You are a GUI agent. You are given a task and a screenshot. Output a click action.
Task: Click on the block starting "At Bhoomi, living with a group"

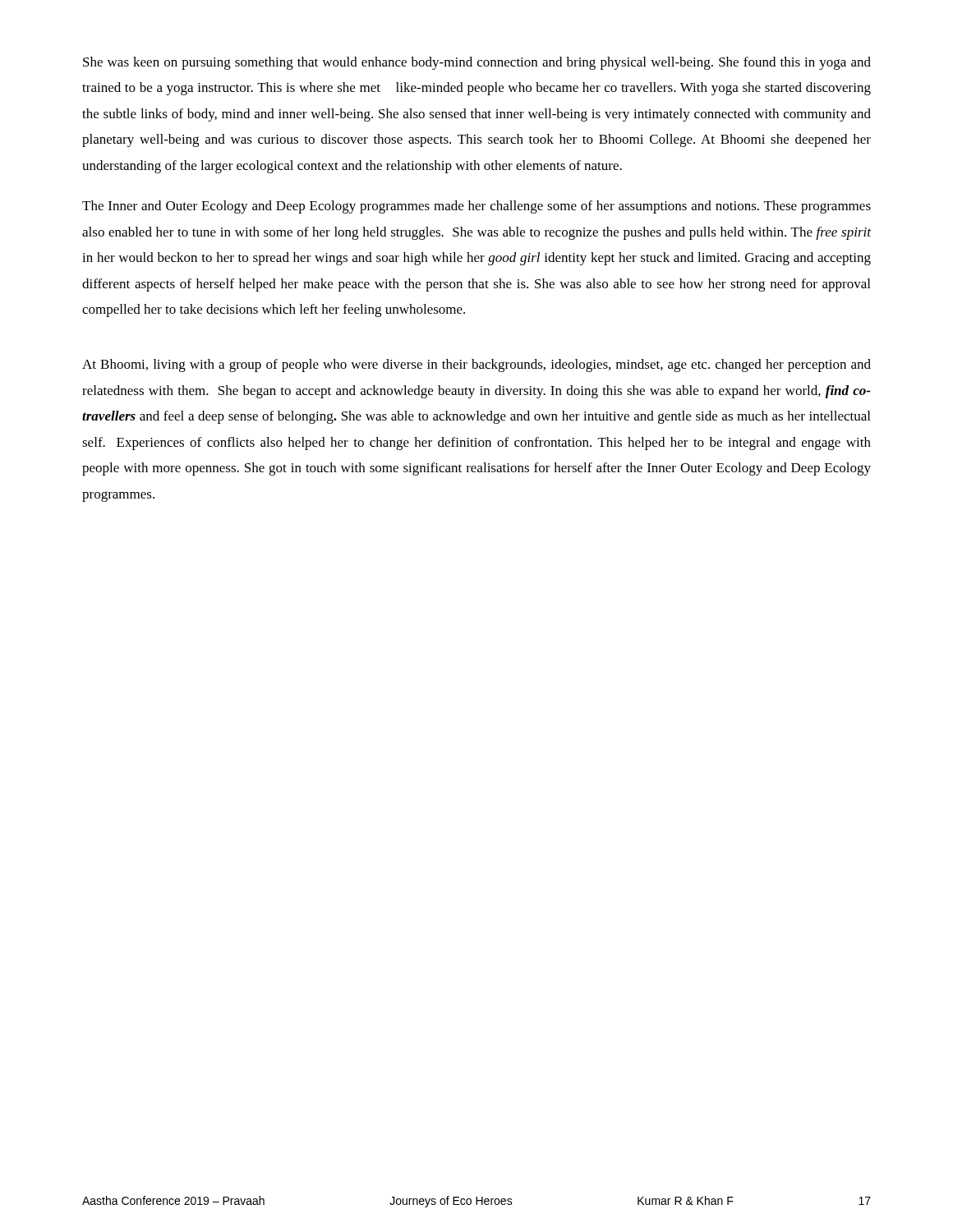tap(476, 429)
